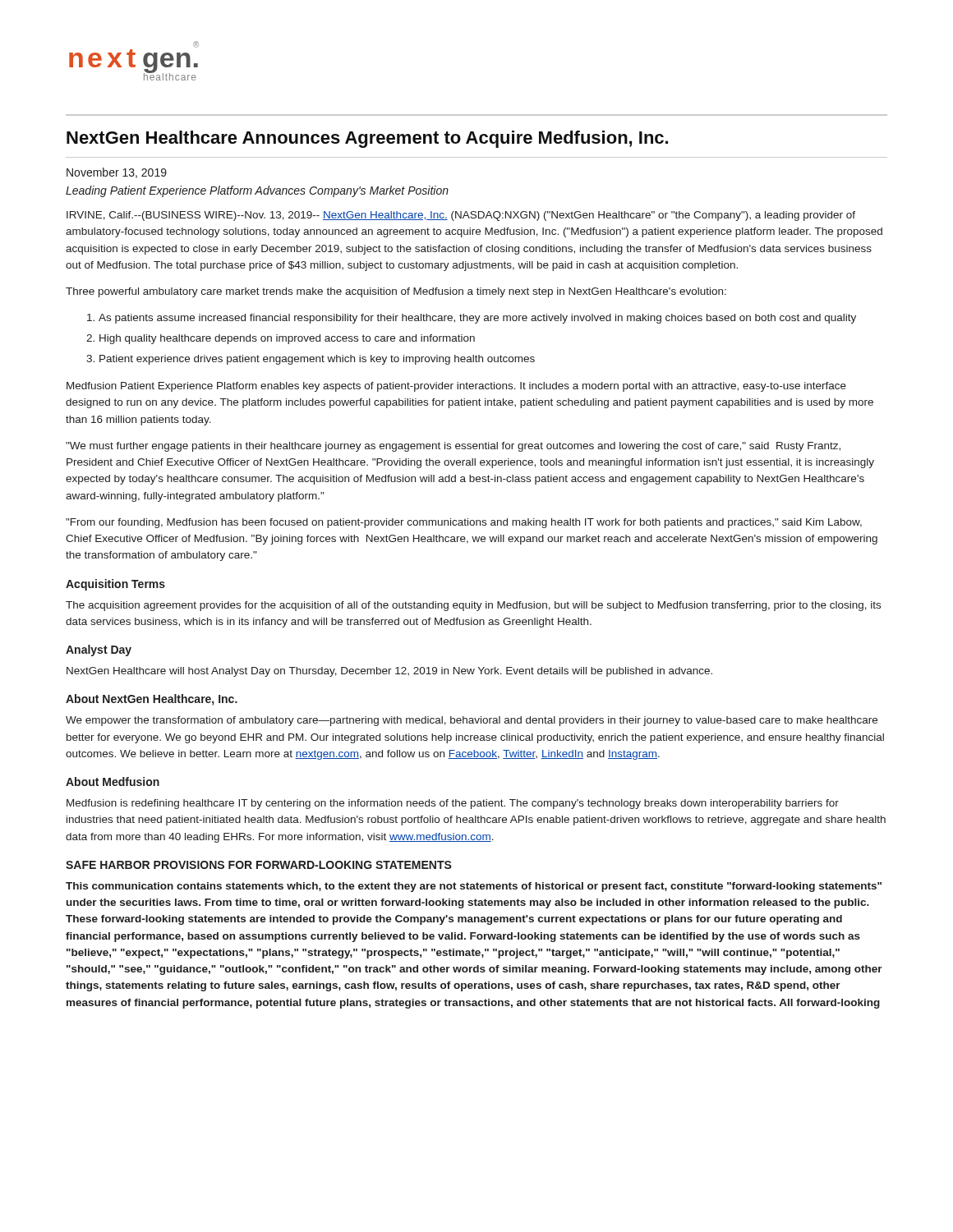Locate the region starting ""We must further engage patients"
Image resolution: width=953 pixels, height=1232 pixels.
(470, 470)
